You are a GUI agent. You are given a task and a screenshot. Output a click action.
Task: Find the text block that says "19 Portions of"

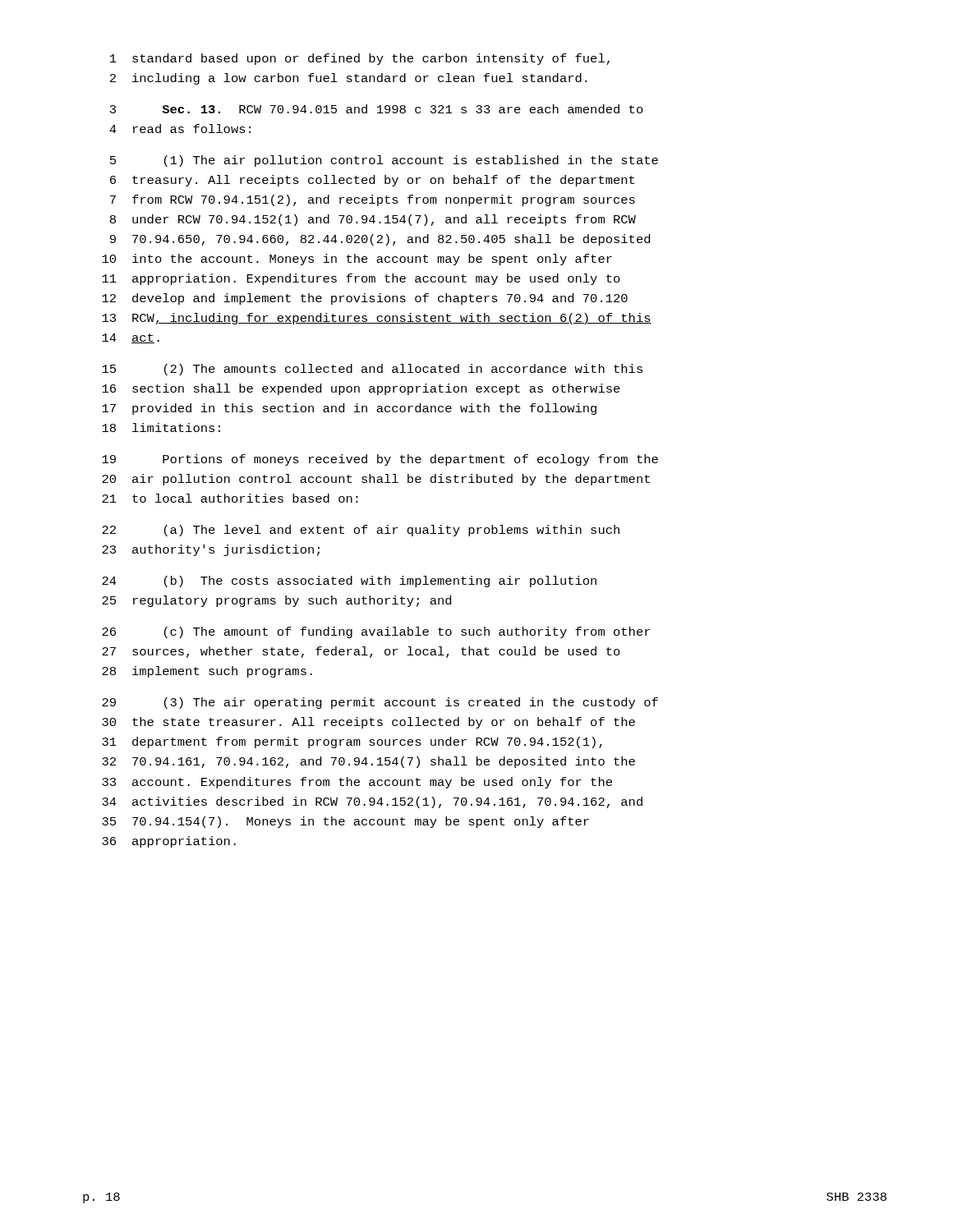tap(485, 480)
